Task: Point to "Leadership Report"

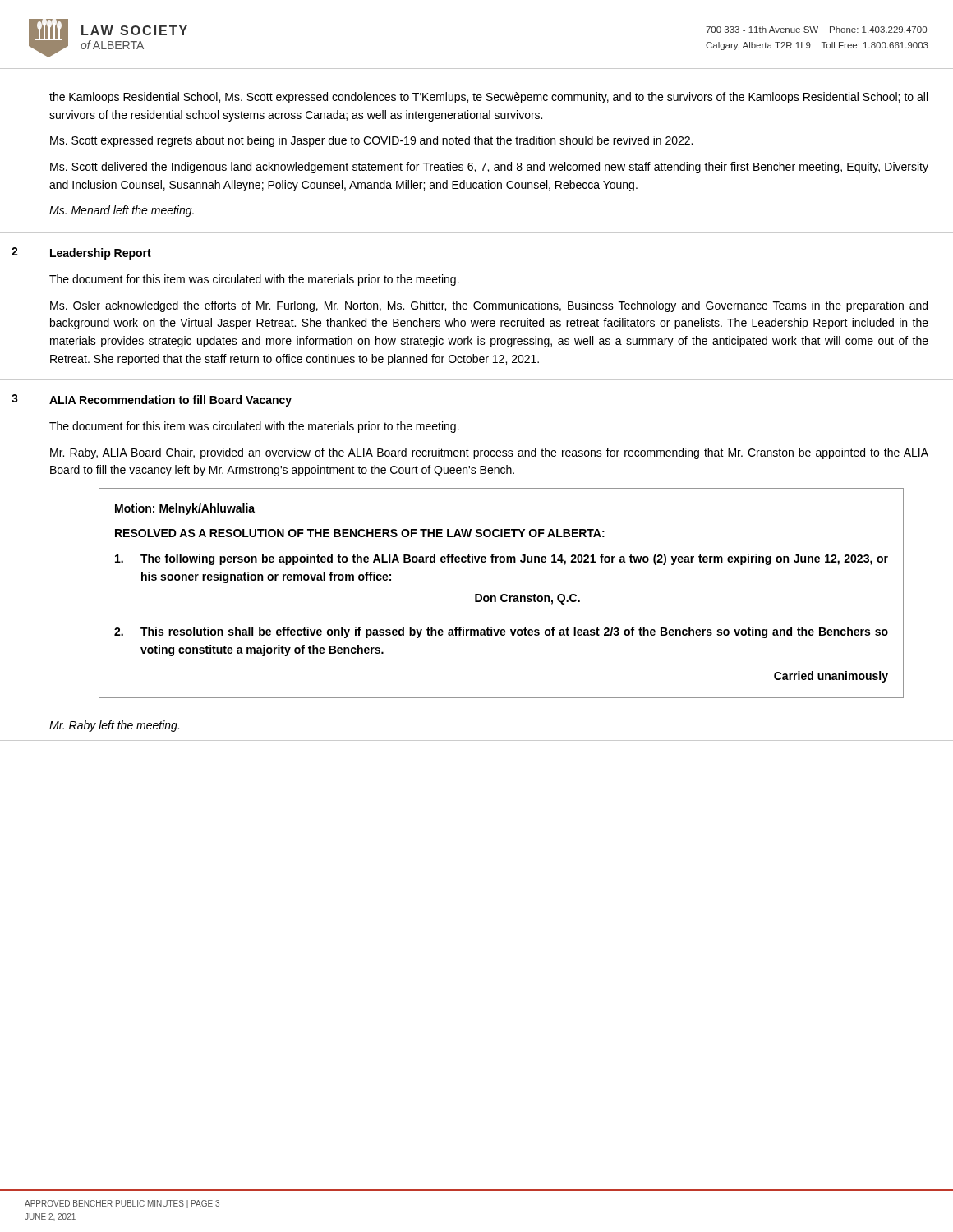Action: pos(100,253)
